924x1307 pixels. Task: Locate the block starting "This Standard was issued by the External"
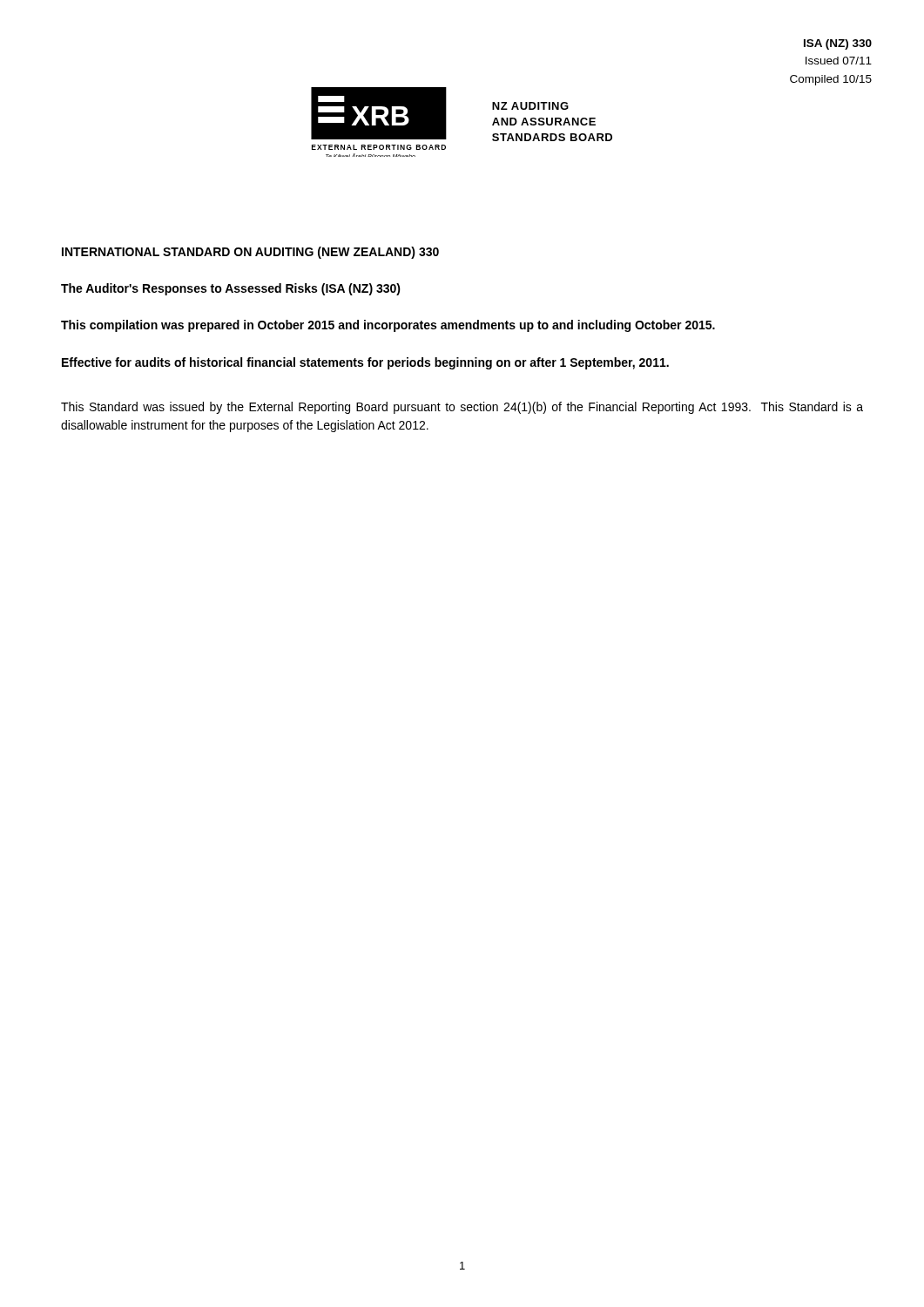(462, 416)
